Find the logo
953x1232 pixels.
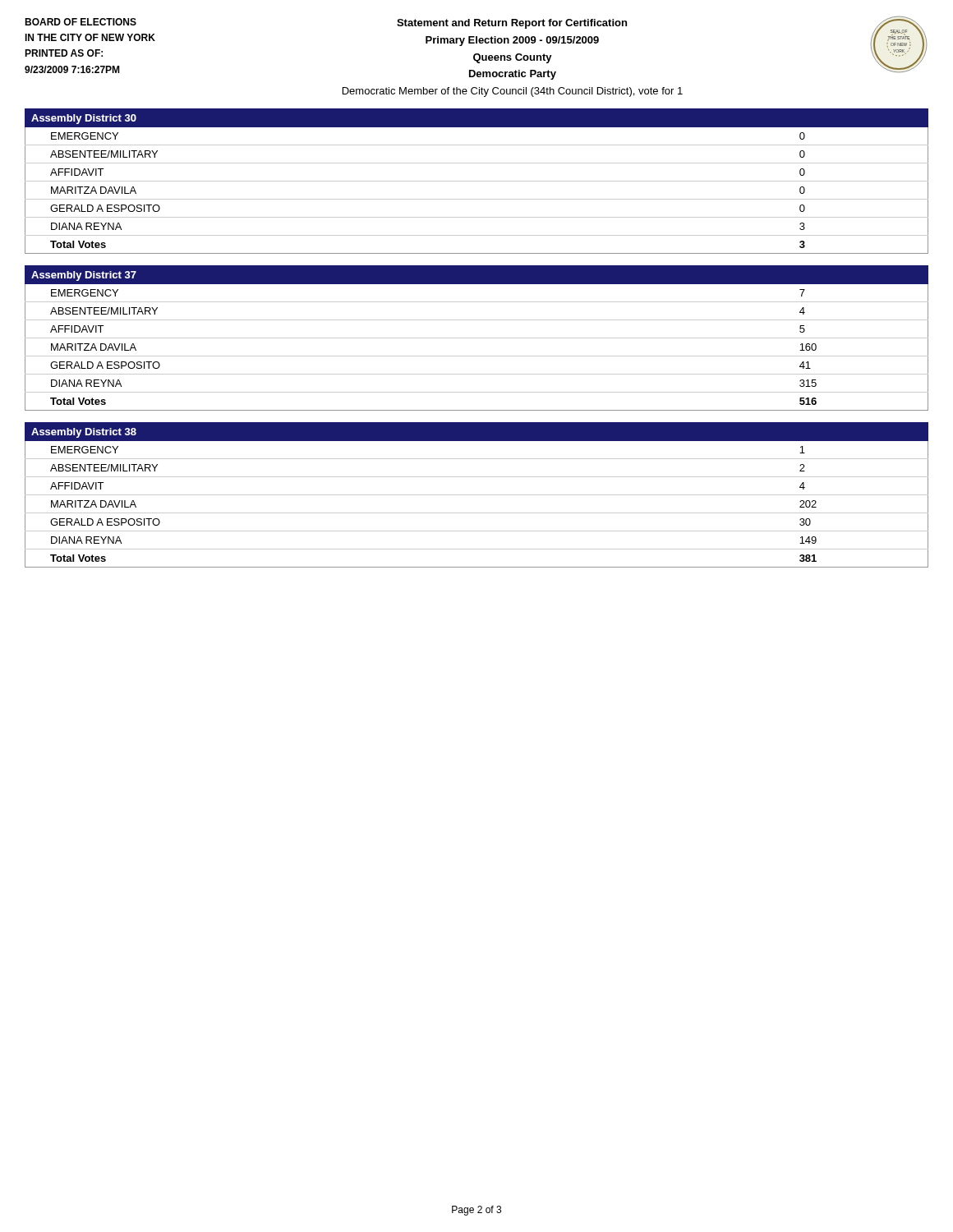[899, 44]
